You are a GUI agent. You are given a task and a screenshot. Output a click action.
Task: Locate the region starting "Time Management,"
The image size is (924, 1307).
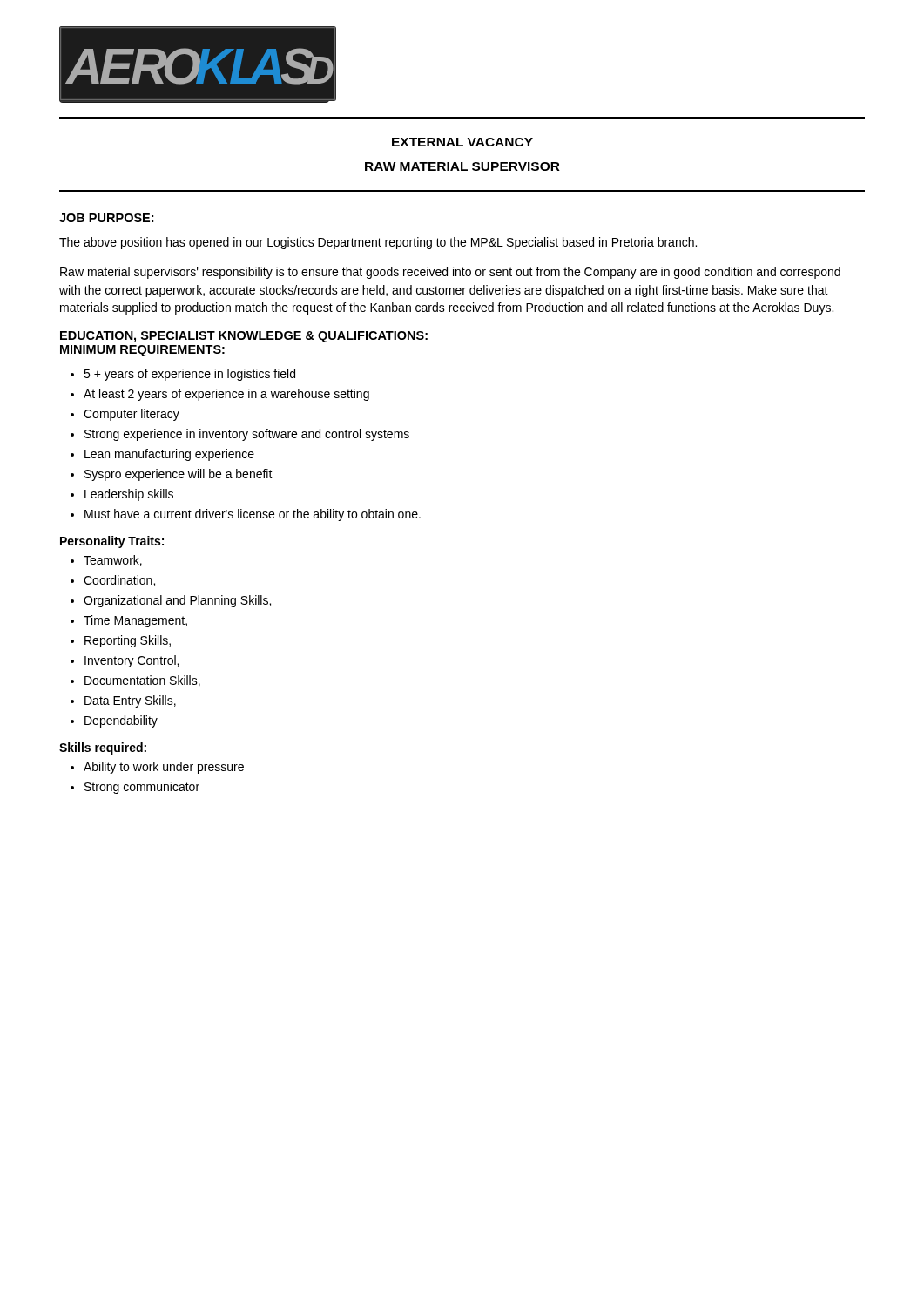[136, 621]
